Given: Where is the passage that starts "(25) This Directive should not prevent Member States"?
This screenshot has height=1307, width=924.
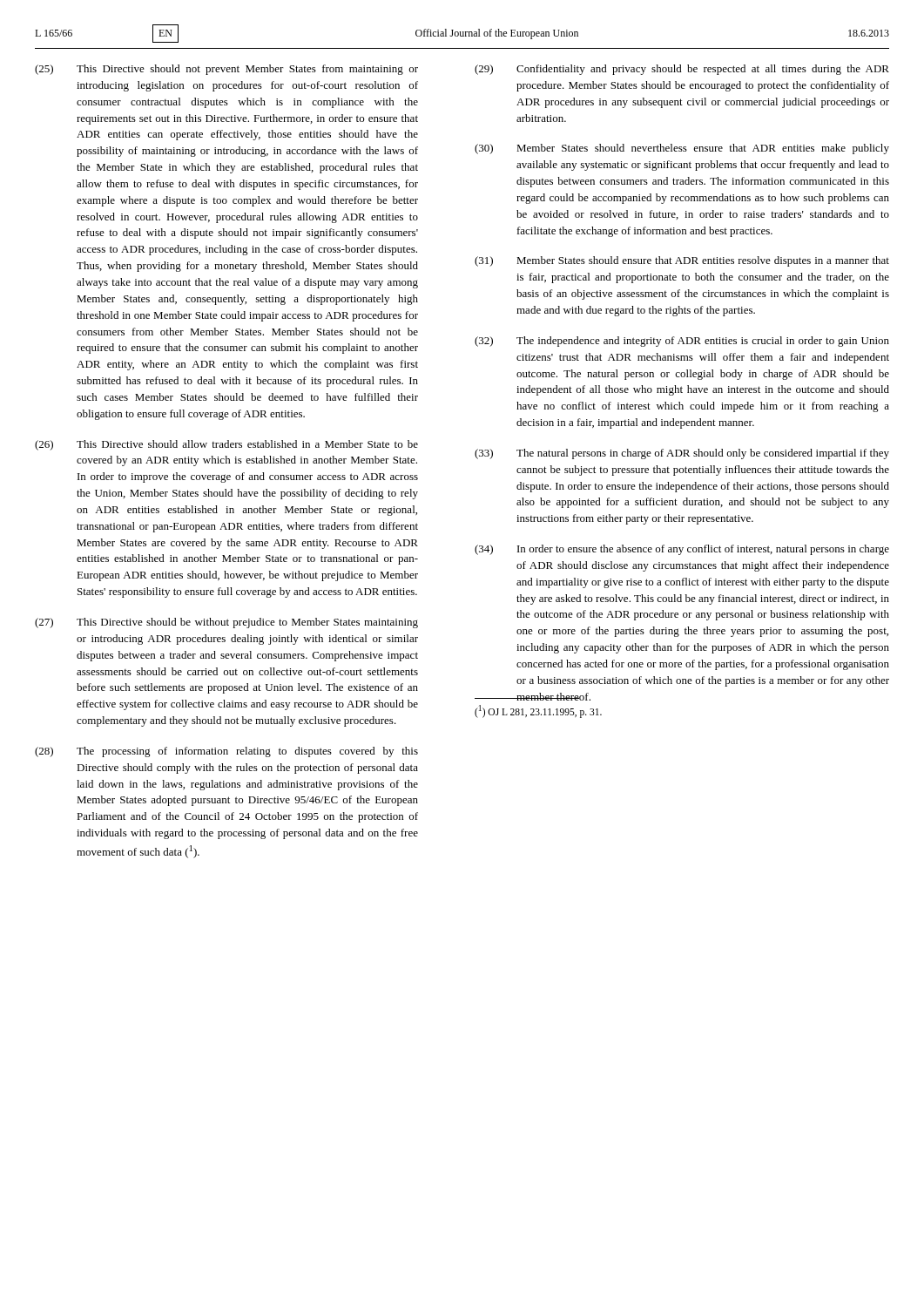Looking at the screenshot, I should pyautogui.click(x=226, y=242).
